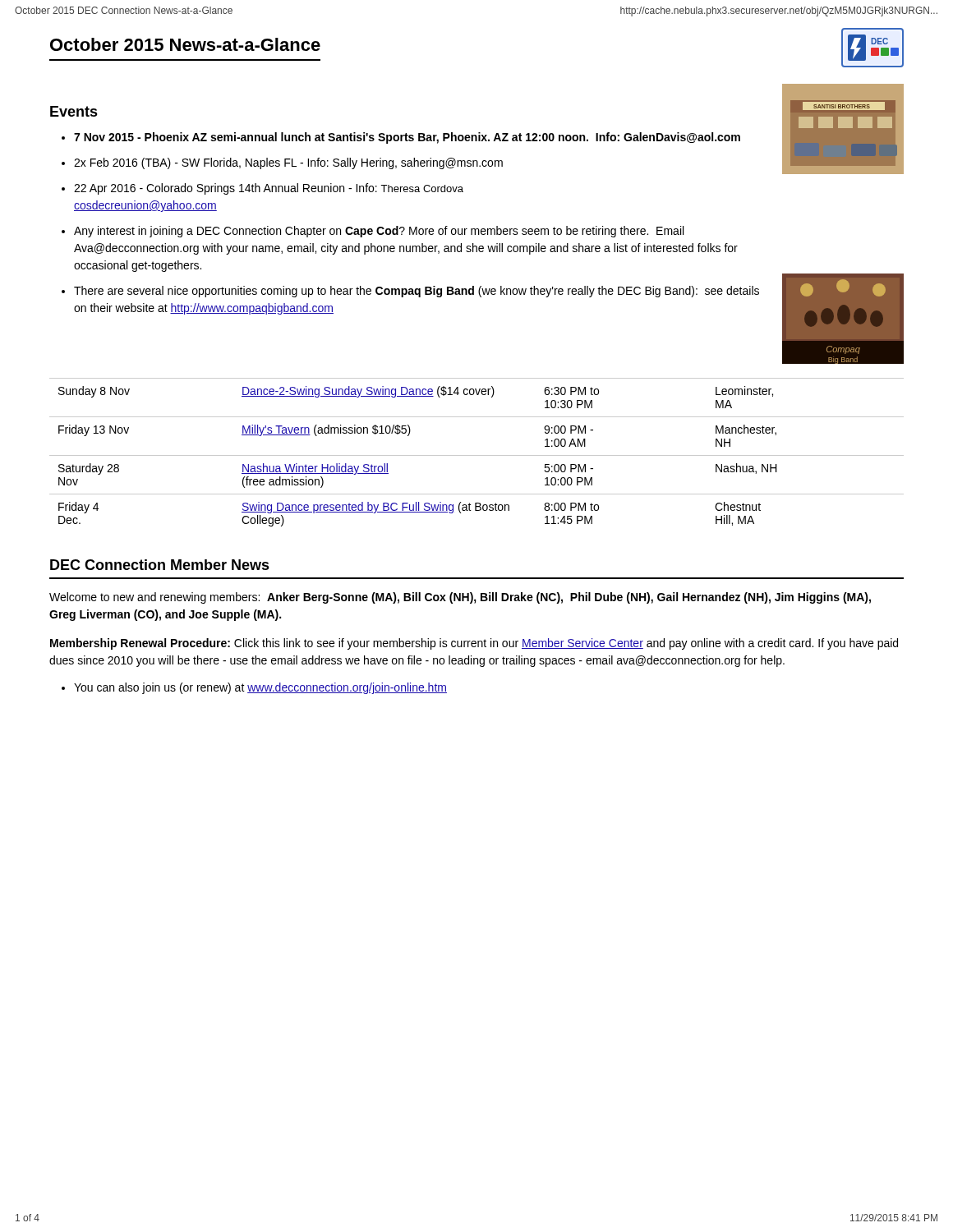Point to the block beginning "Welcome to new and"
Viewport: 953px width, 1232px height.
[x=460, y=606]
